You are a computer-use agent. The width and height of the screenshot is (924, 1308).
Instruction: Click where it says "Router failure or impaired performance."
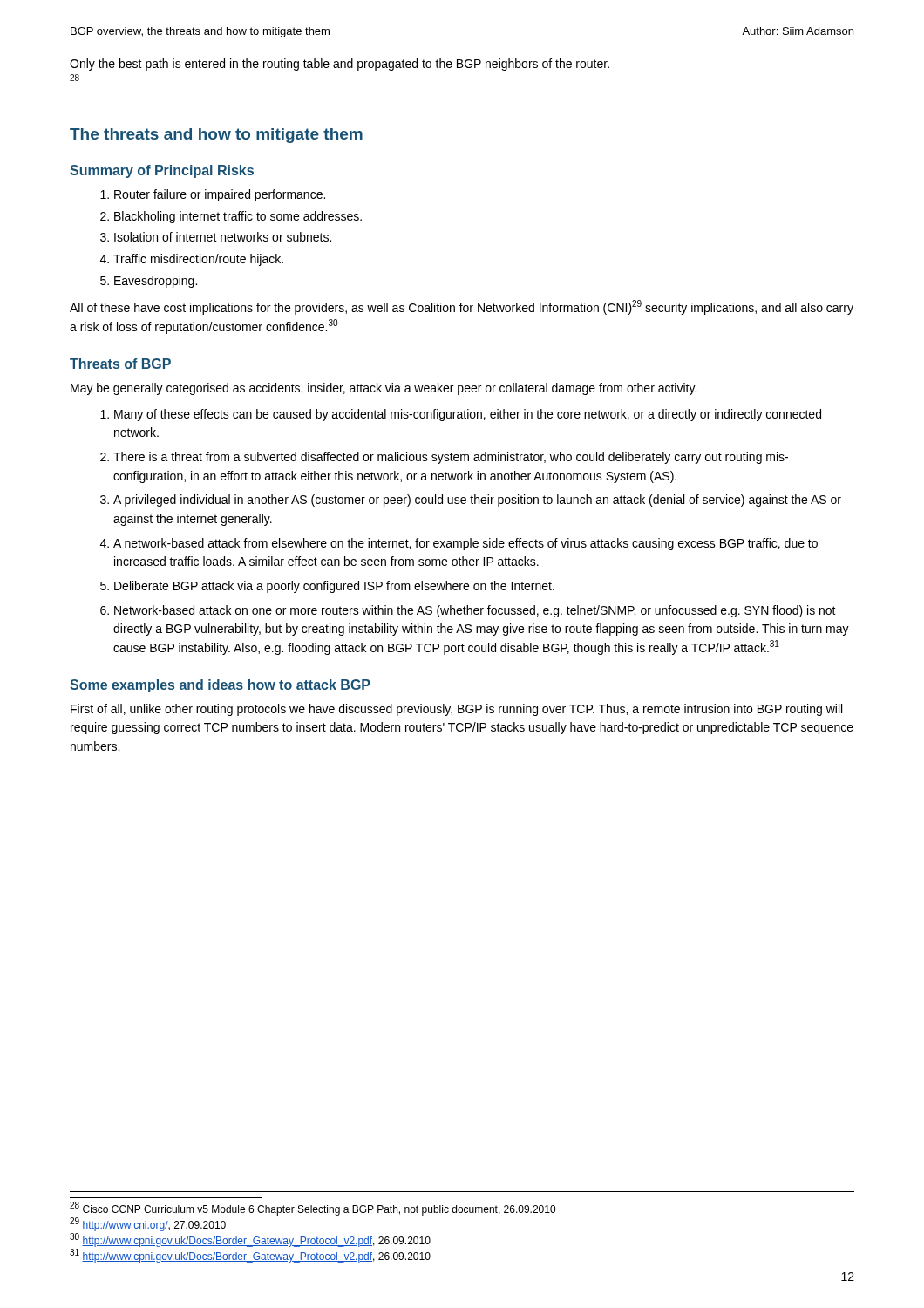coord(220,194)
